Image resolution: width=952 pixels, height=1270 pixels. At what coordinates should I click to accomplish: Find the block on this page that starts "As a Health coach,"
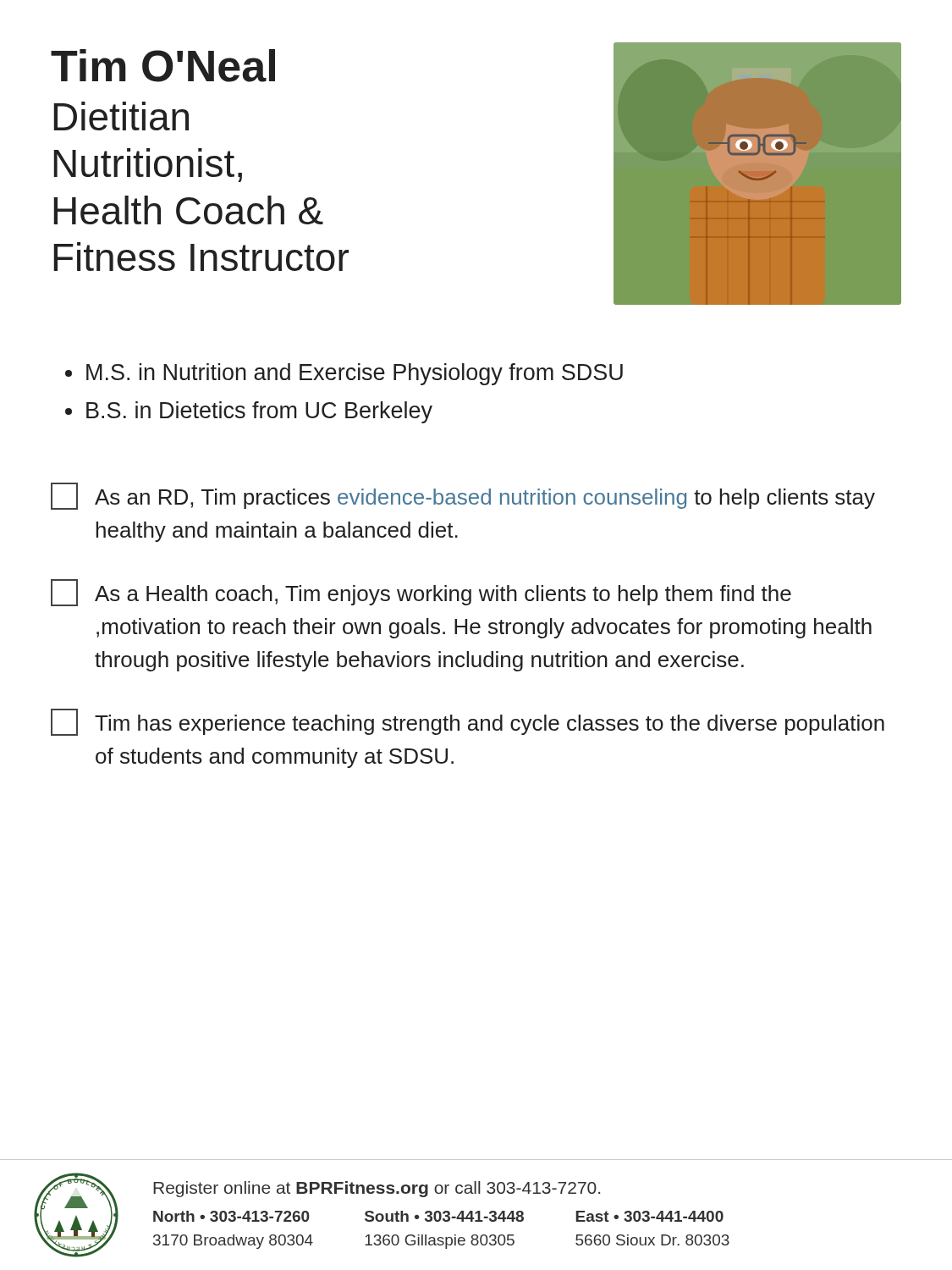tap(476, 627)
